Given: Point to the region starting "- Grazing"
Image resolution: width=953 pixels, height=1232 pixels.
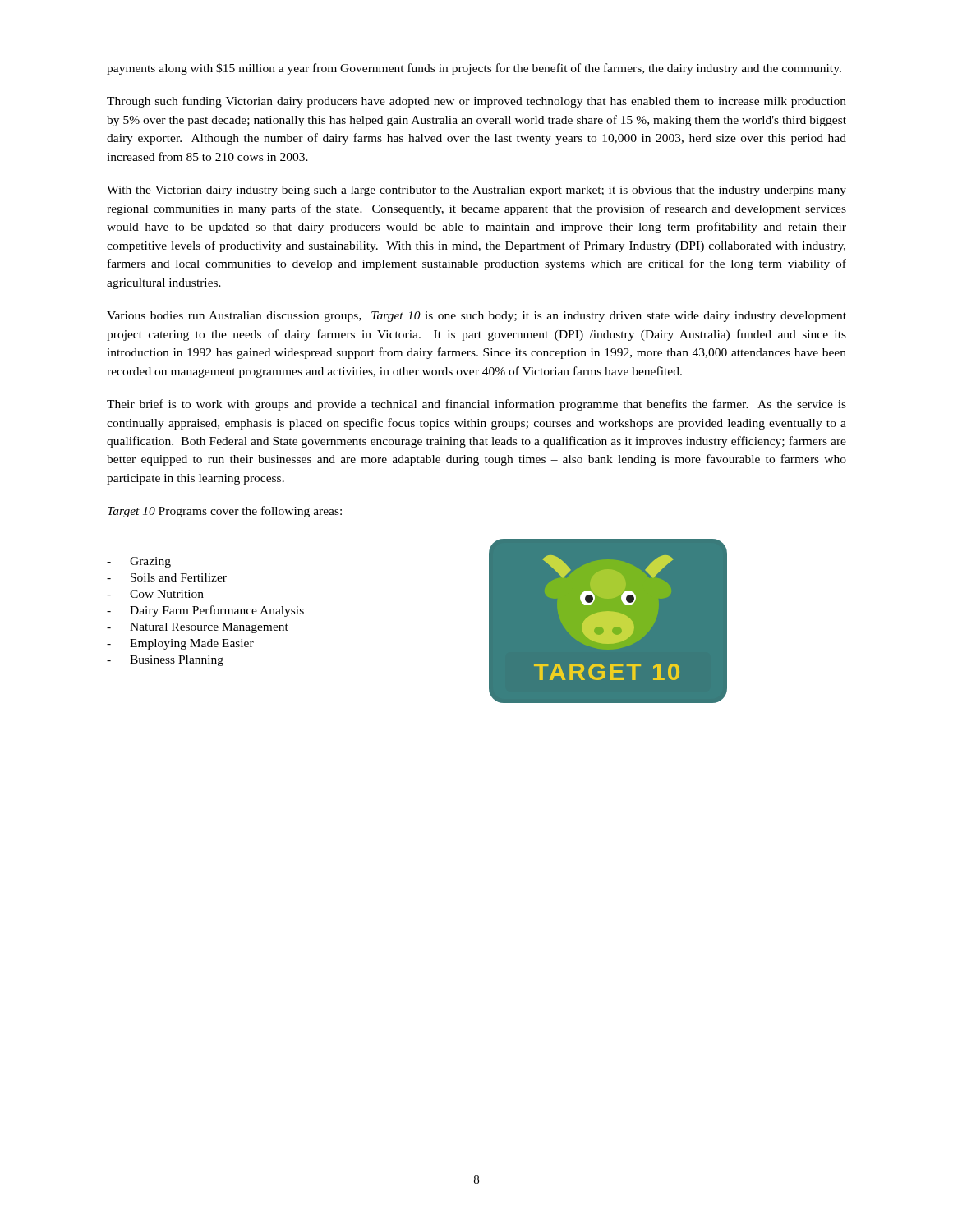Looking at the screenshot, I should pyautogui.click(x=139, y=562).
